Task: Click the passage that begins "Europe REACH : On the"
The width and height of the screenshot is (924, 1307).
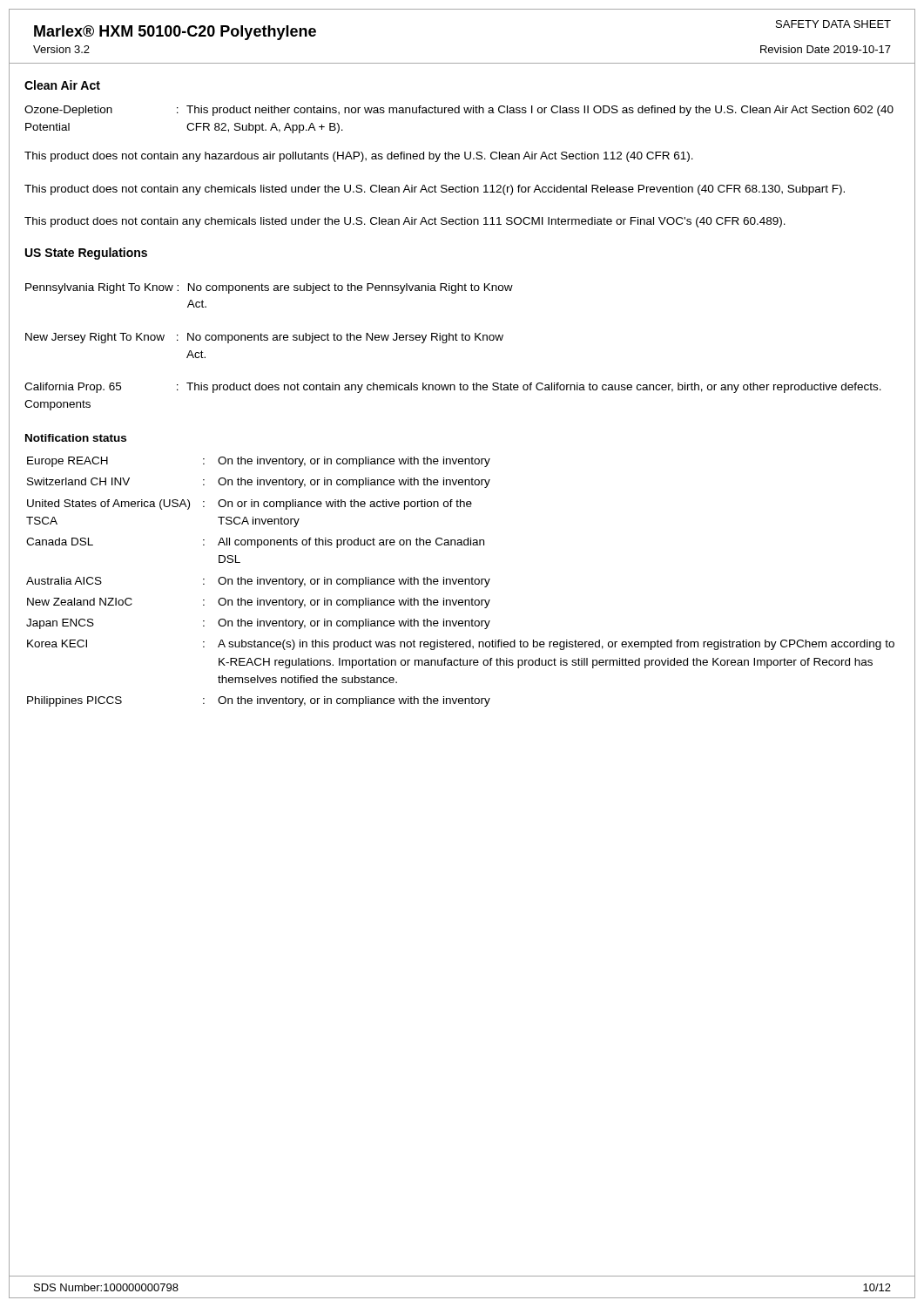Action: (x=462, y=461)
